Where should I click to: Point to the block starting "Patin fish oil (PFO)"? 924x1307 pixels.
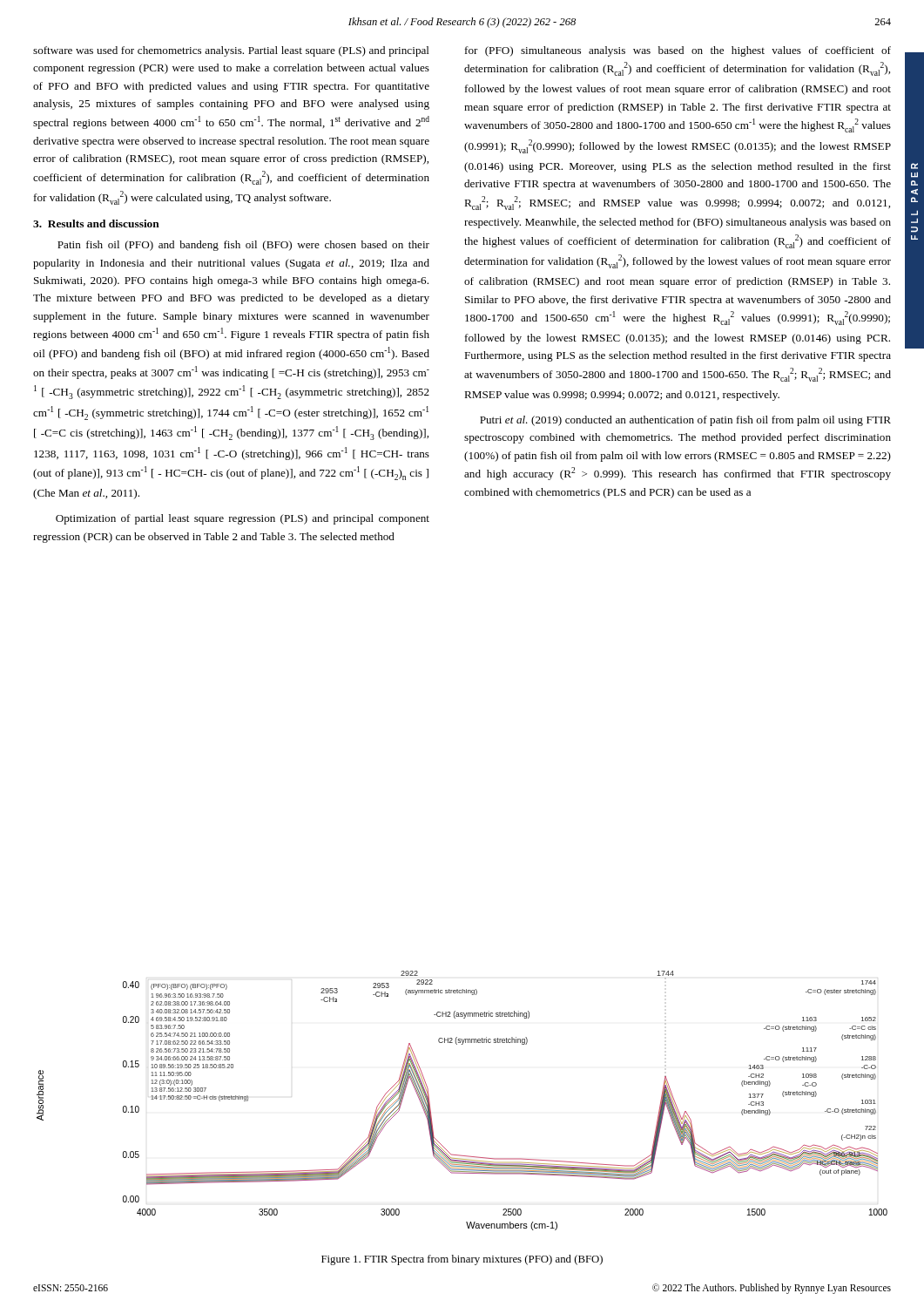point(231,368)
